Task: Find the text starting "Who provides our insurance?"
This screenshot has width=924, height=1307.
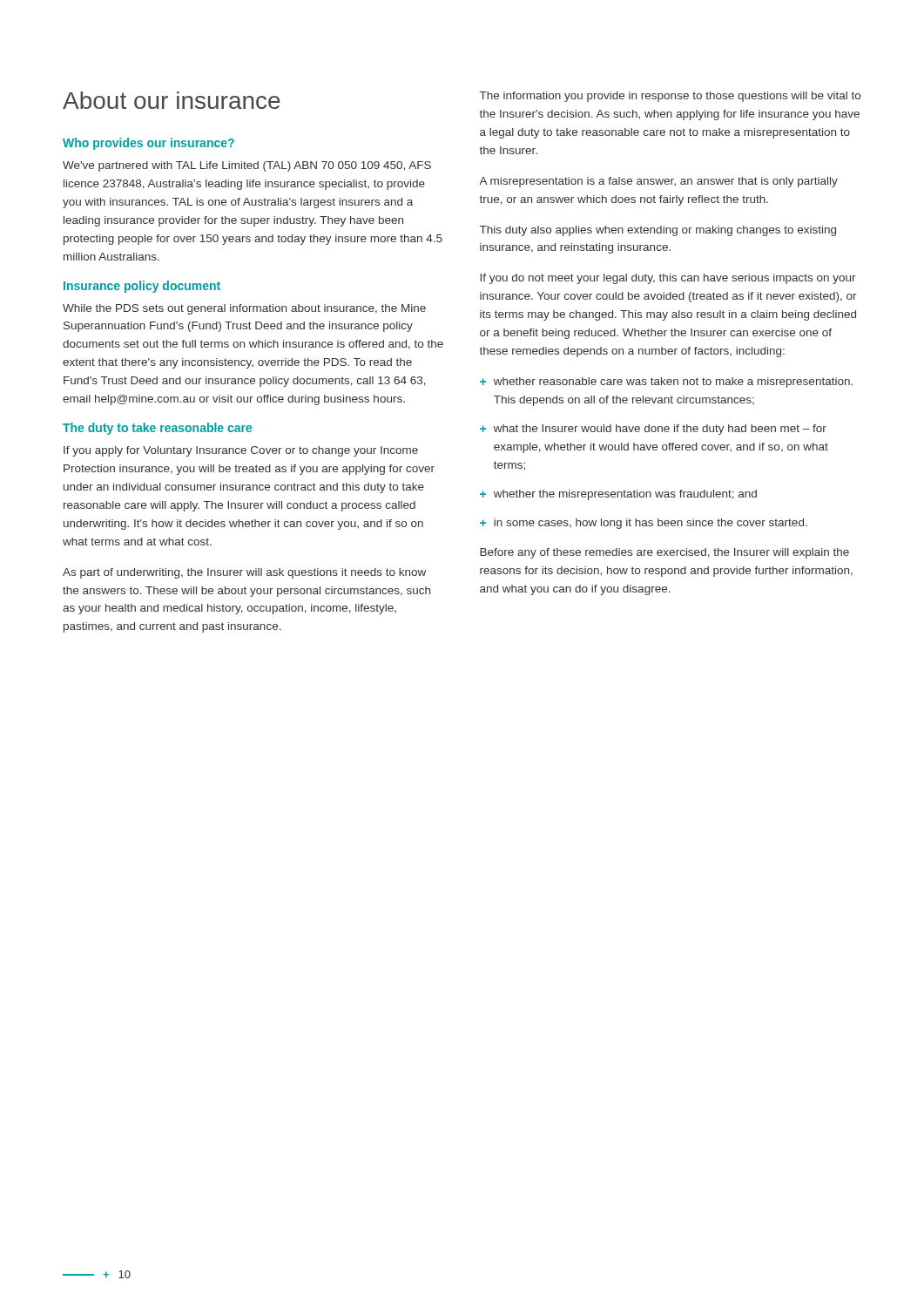Action: (148, 144)
